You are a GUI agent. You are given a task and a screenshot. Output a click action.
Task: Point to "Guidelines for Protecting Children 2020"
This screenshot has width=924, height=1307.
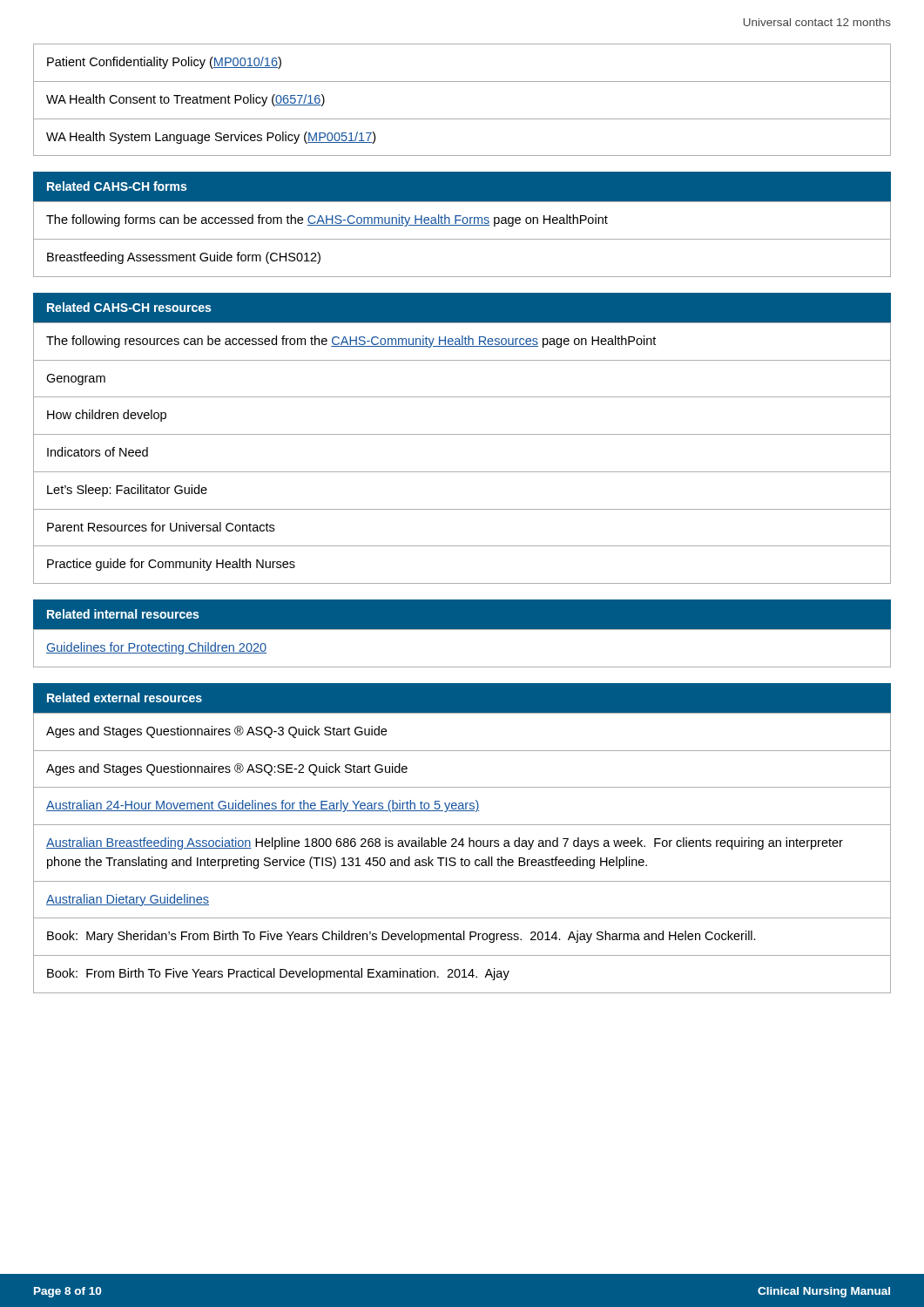(x=156, y=647)
